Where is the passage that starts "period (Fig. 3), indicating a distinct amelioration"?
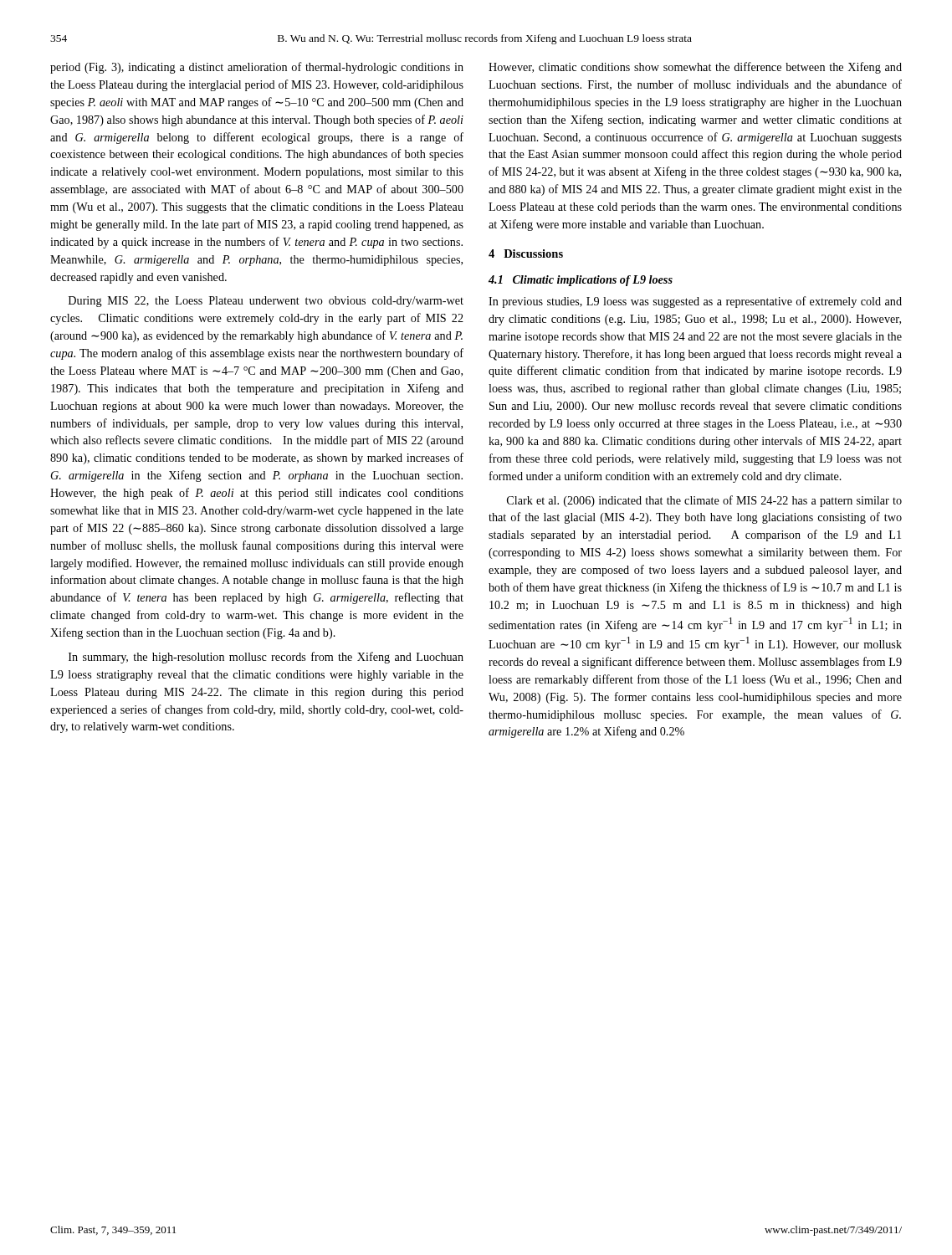Viewport: 952px width, 1255px height. (257, 172)
